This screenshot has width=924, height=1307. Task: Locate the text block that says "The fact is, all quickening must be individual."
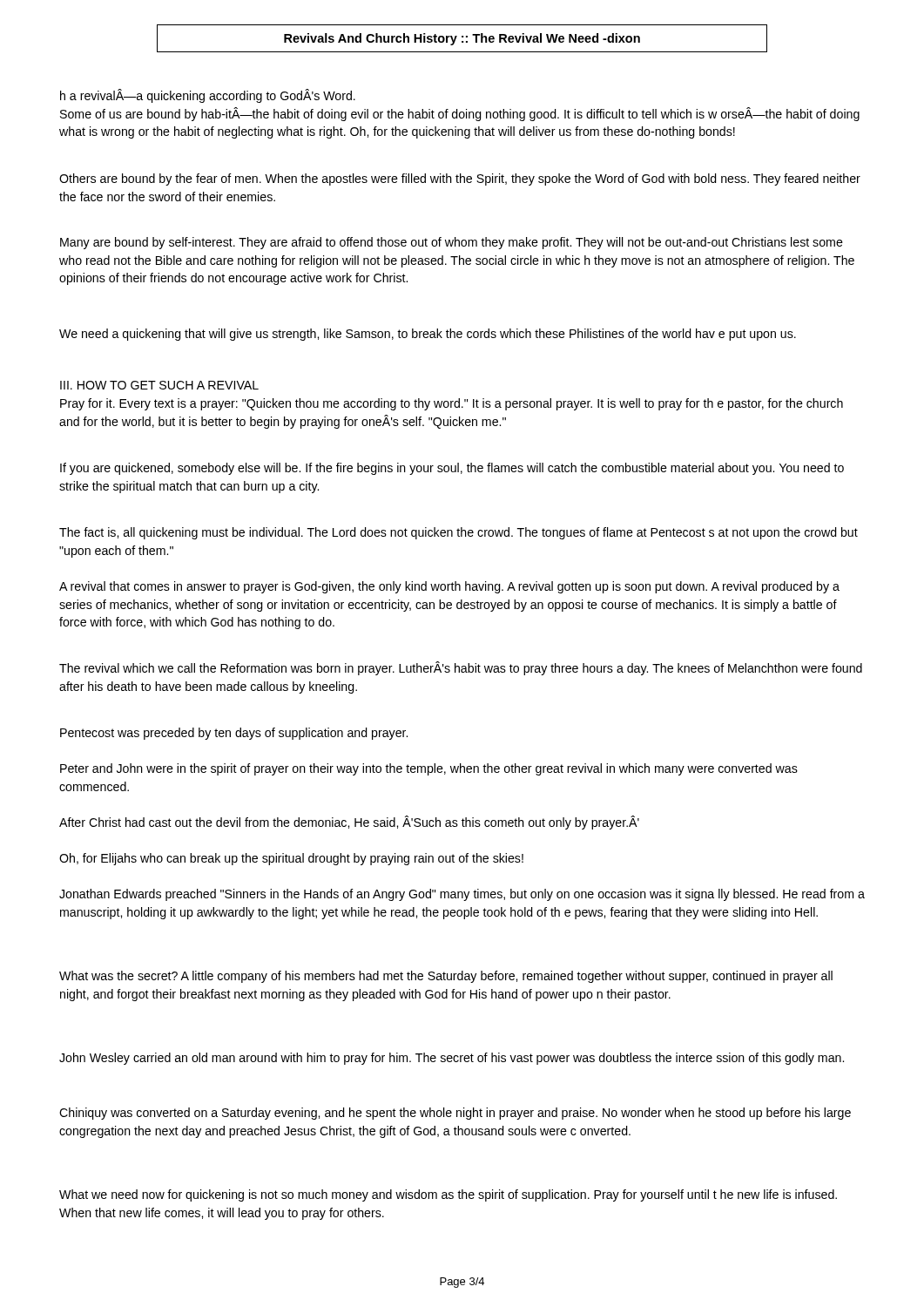point(458,541)
